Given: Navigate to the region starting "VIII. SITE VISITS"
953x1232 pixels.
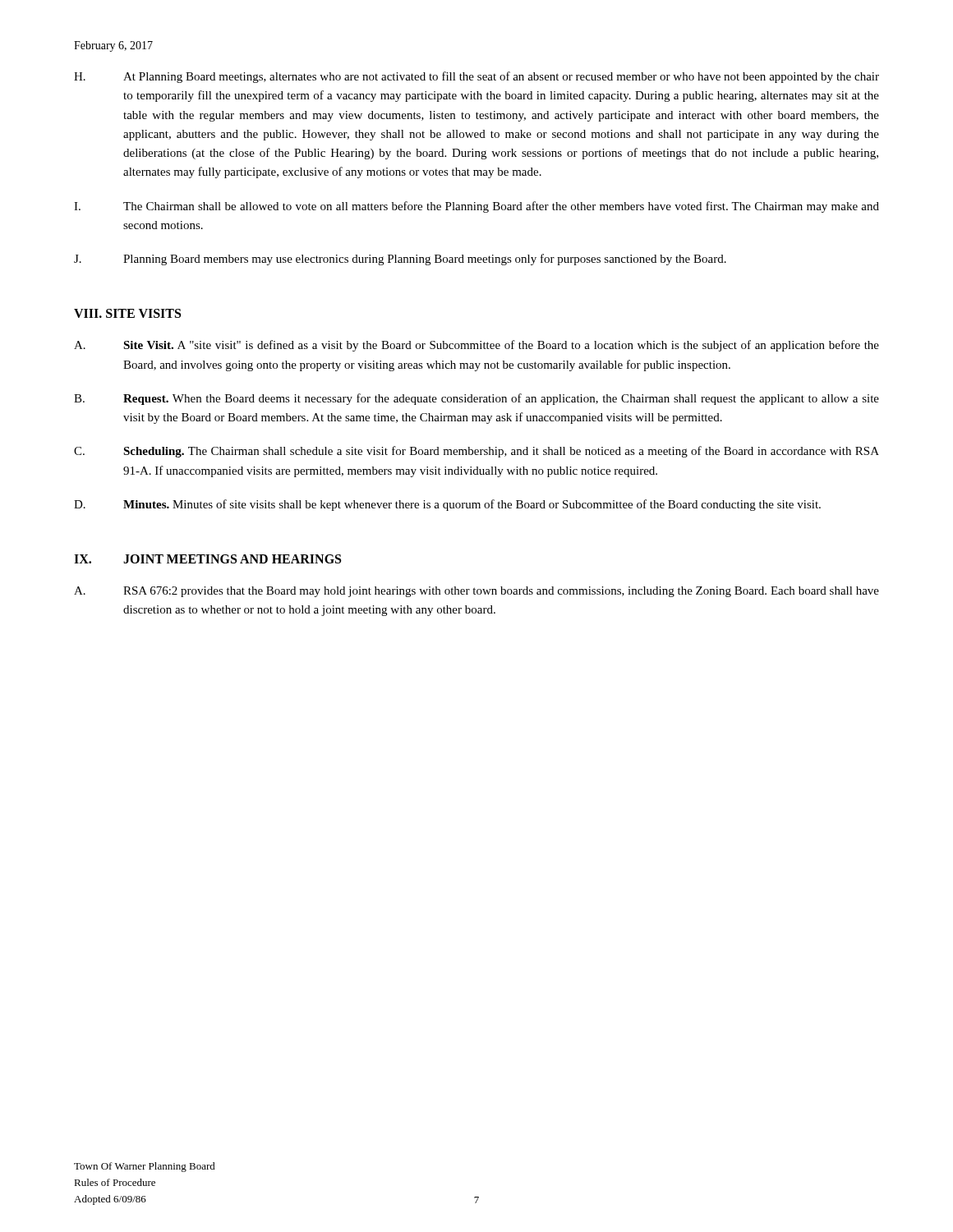Looking at the screenshot, I should tap(128, 314).
